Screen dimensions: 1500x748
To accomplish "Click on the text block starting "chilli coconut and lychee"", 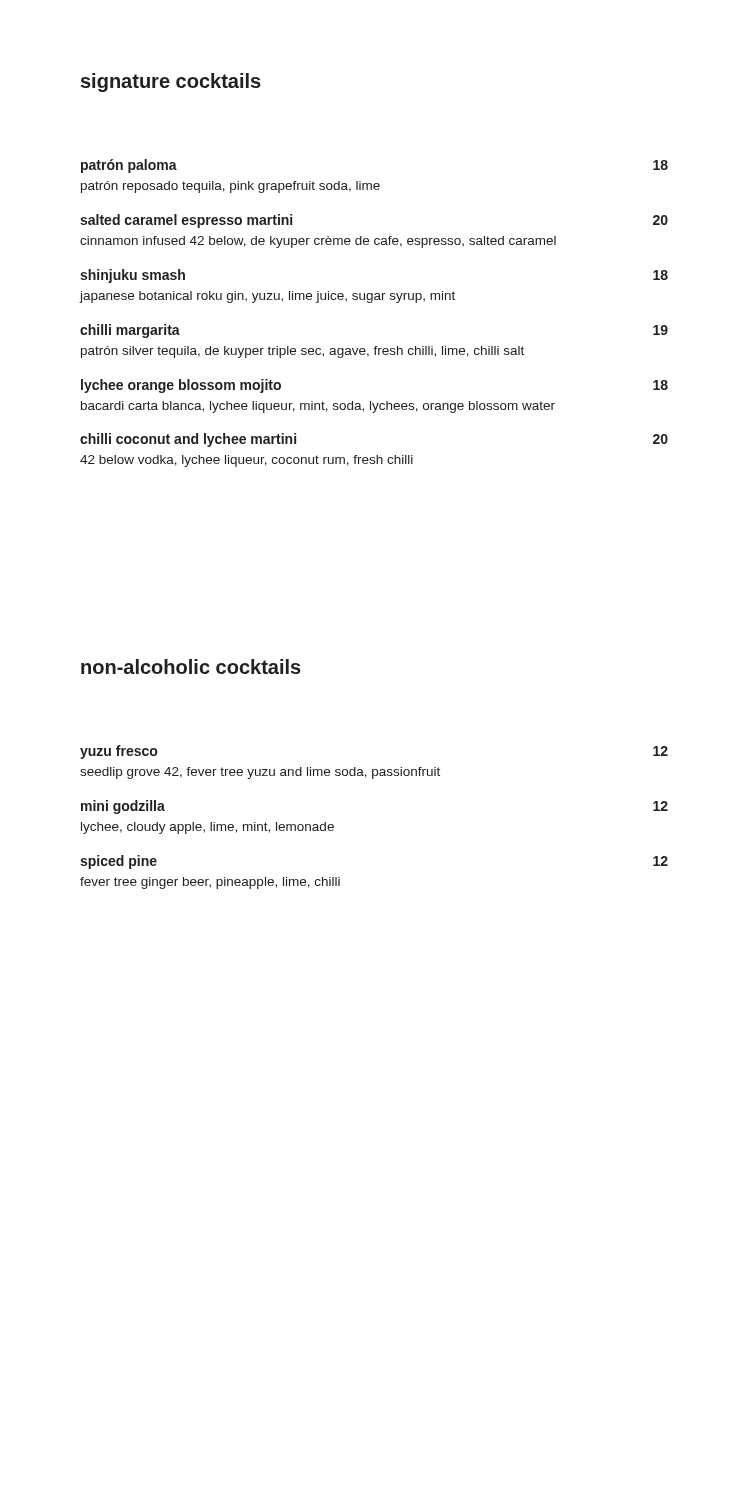I will point(374,451).
